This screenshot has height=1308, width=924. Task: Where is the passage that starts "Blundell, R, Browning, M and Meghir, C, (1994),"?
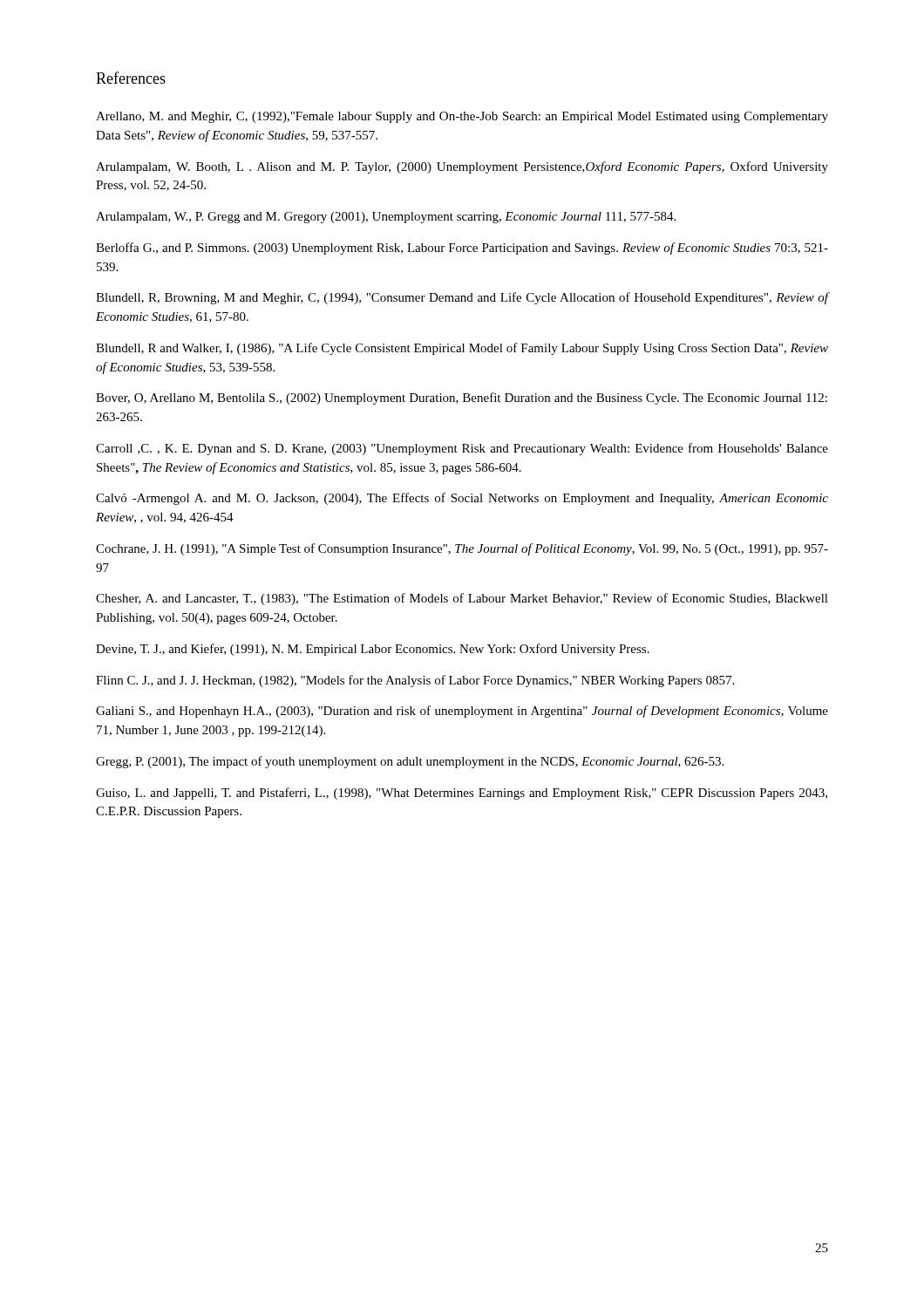pyautogui.click(x=462, y=307)
